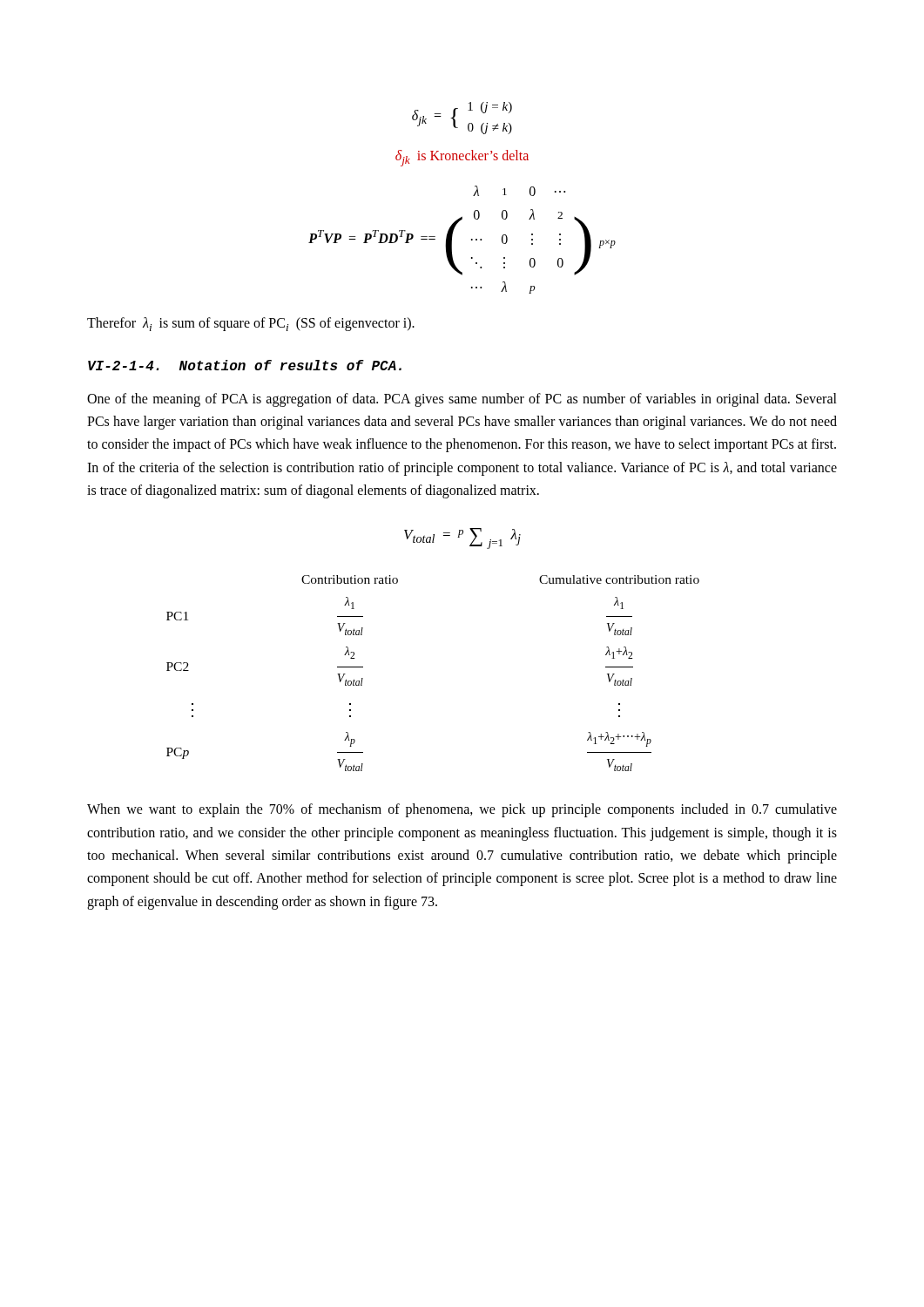Select the element starting "One of the meaning of PCA"
This screenshot has height=1307, width=924.
462,444
